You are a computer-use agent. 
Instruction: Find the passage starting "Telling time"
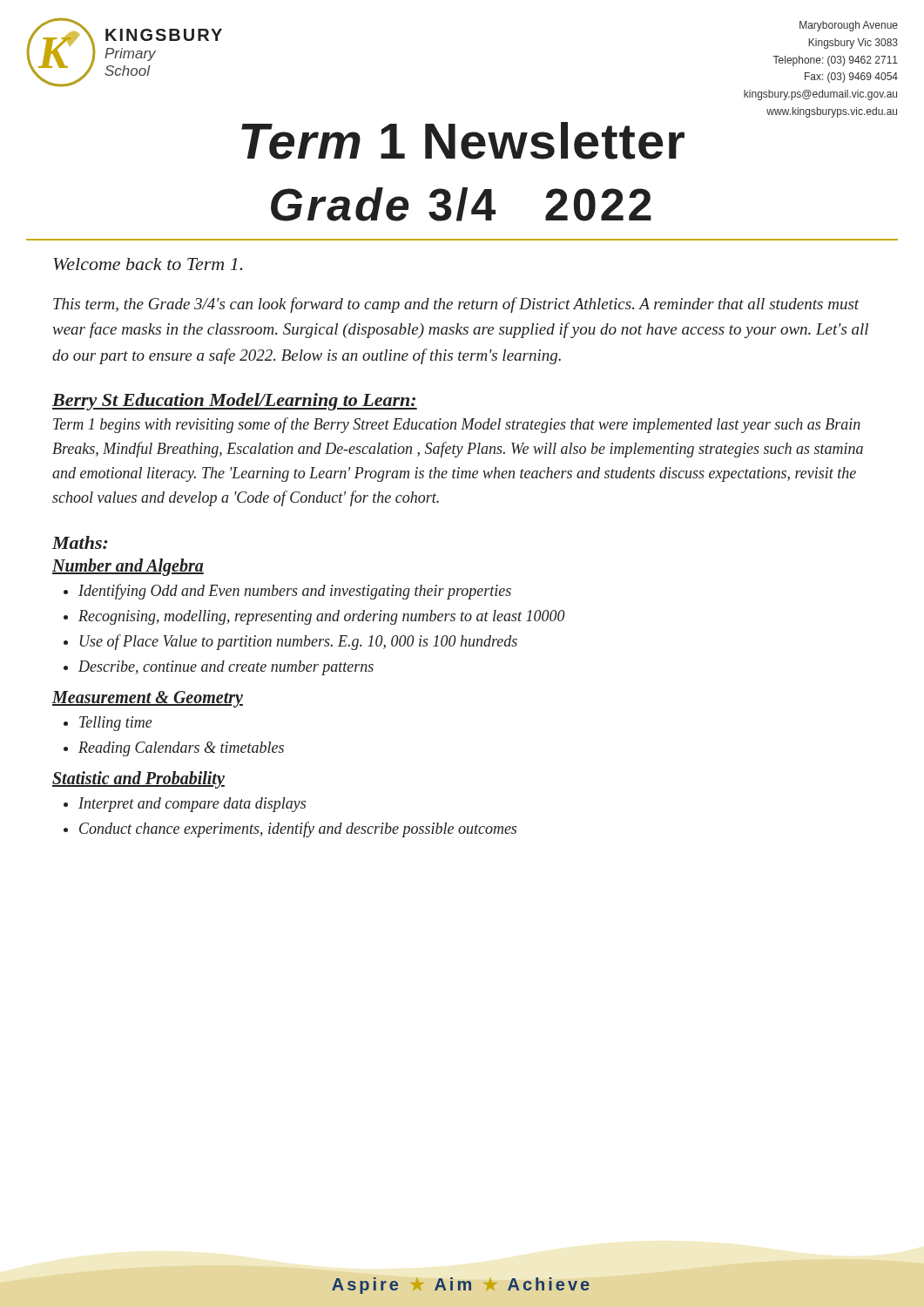(x=115, y=722)
